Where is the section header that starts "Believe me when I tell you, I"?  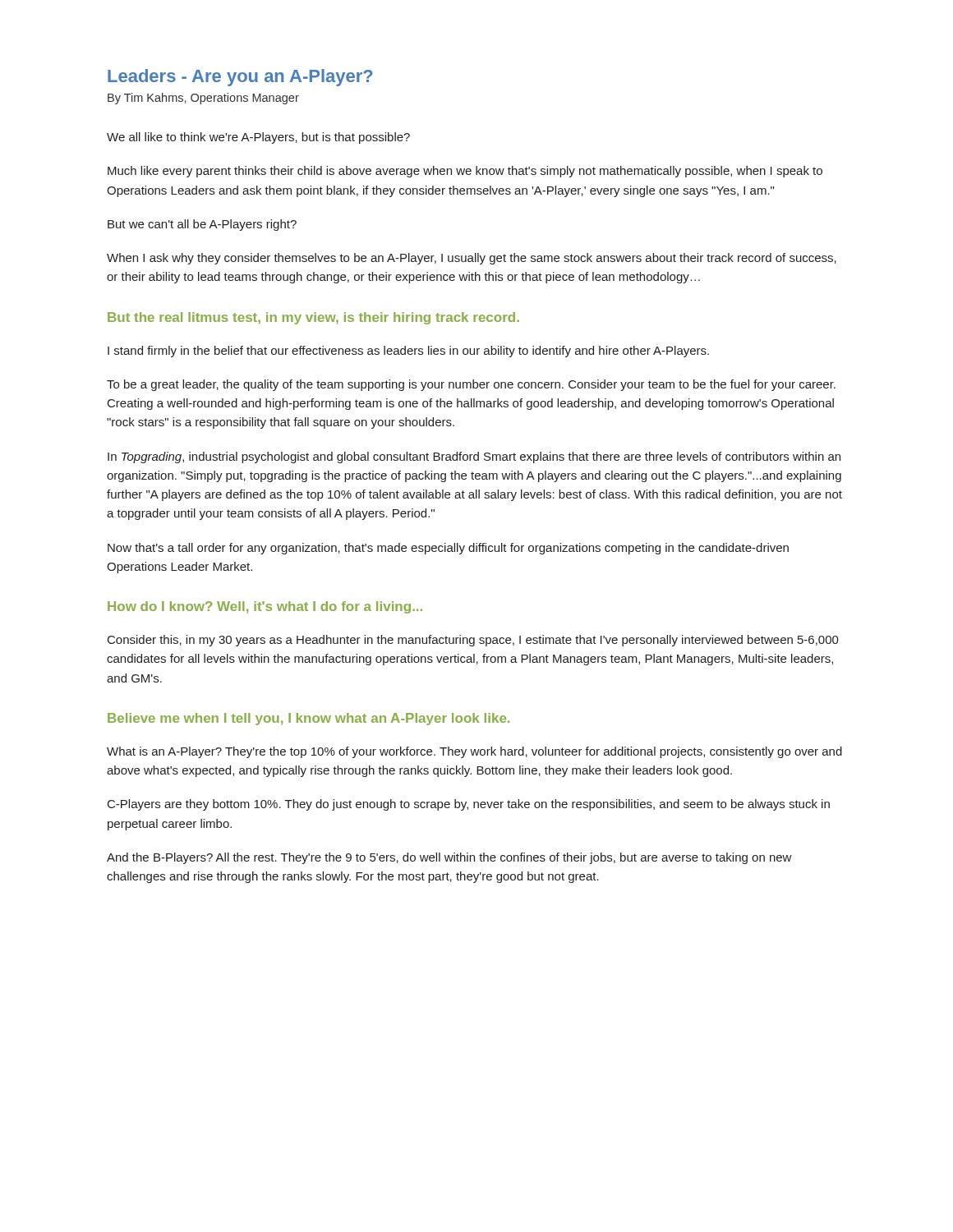click(309, 718)
